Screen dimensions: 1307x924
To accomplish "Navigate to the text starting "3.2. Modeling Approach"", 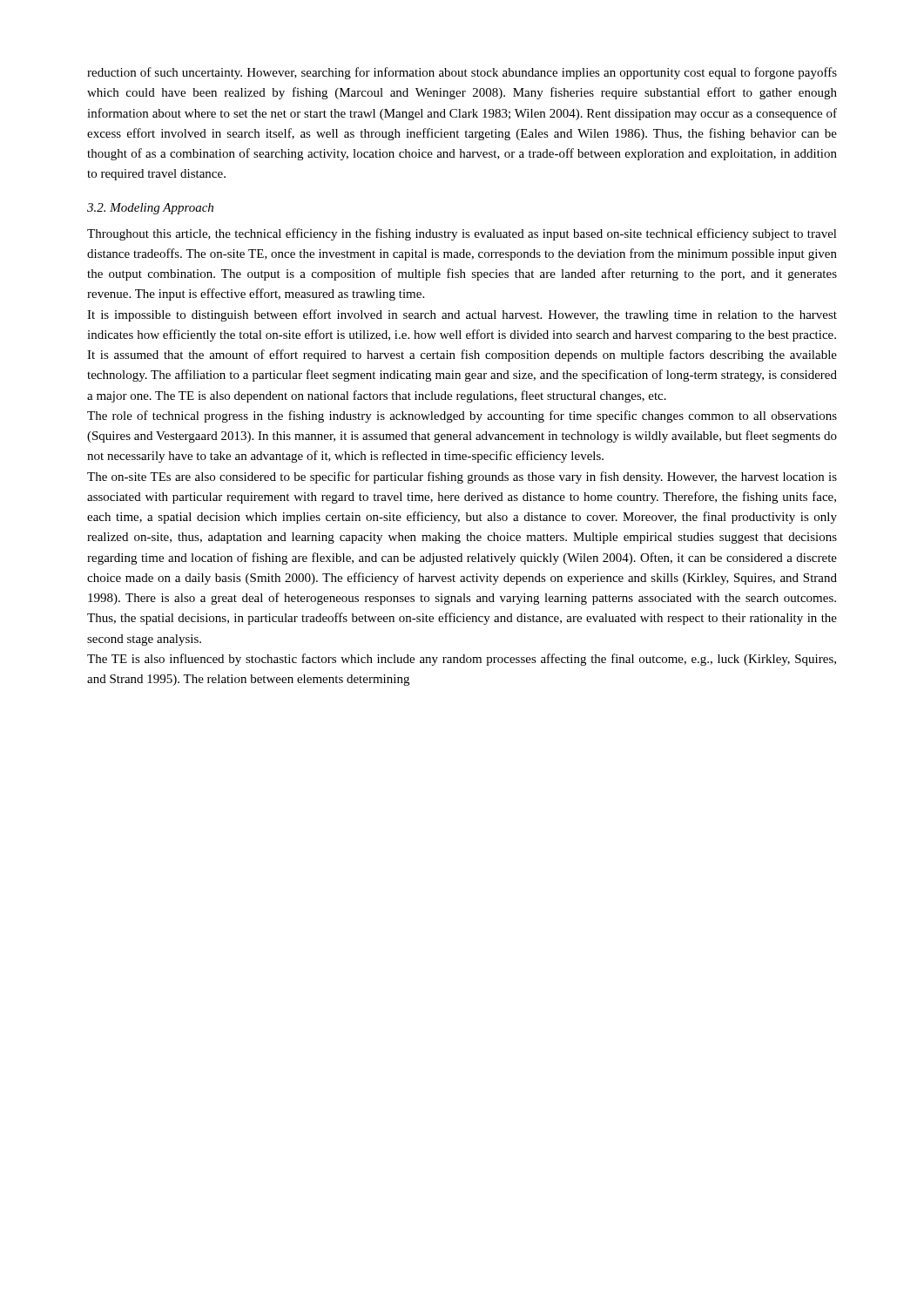I will click(x=150, y=209).
